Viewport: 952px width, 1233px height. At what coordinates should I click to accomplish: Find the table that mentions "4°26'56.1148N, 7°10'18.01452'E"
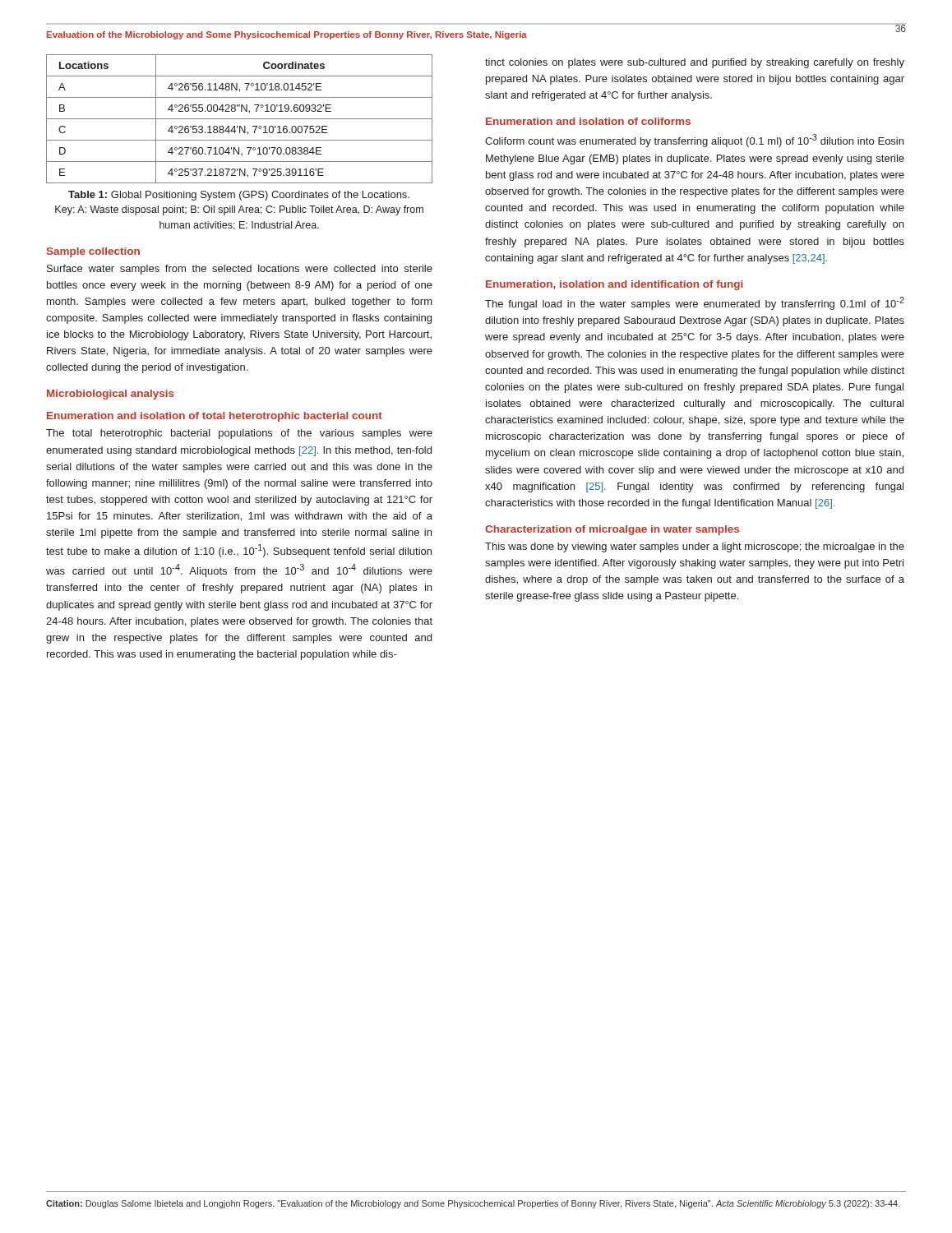(239, 119)
